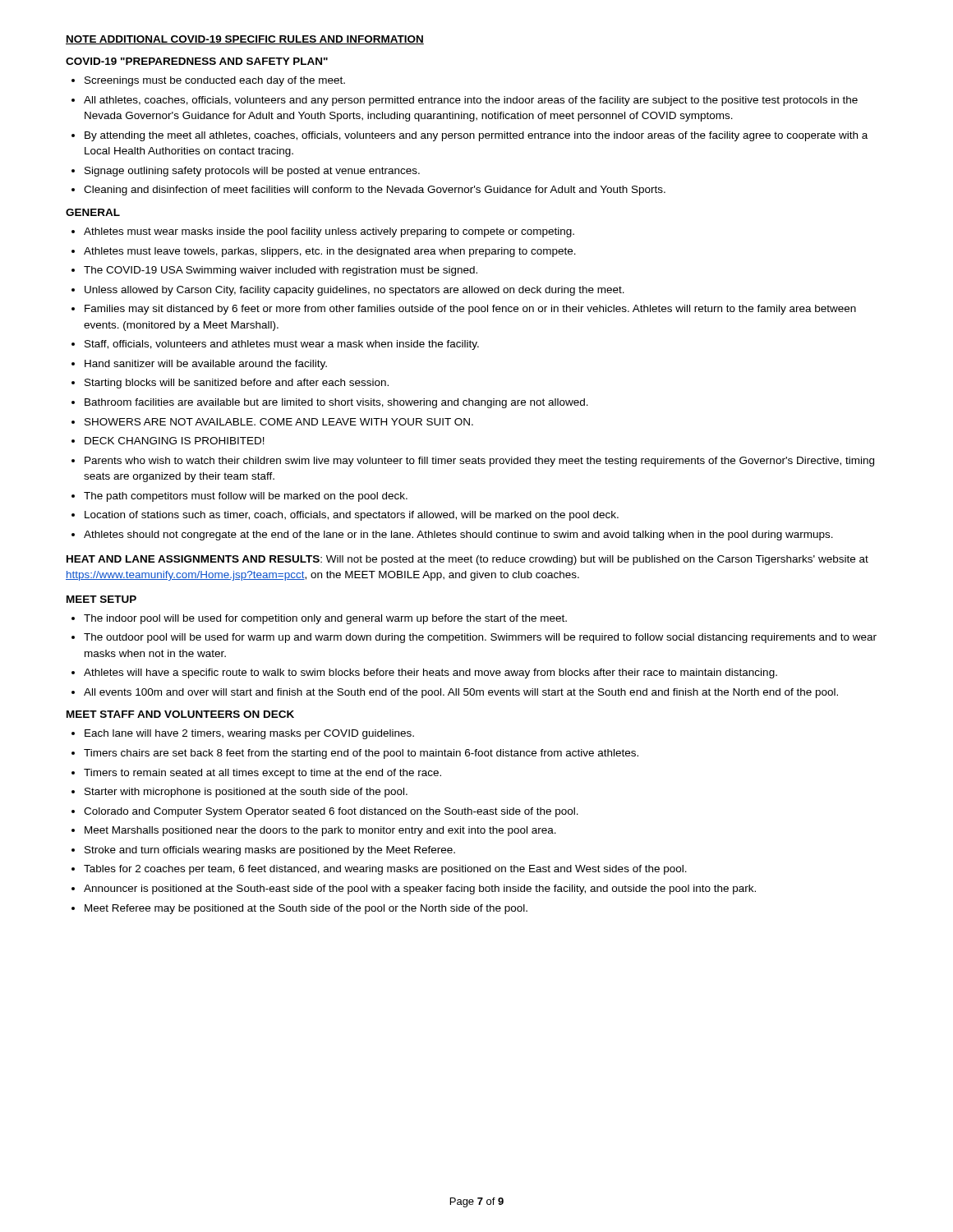Select the section header with the text "MEET SETUP"
The width and height of the screenshot is (953, 1232).
coord(101,599)
